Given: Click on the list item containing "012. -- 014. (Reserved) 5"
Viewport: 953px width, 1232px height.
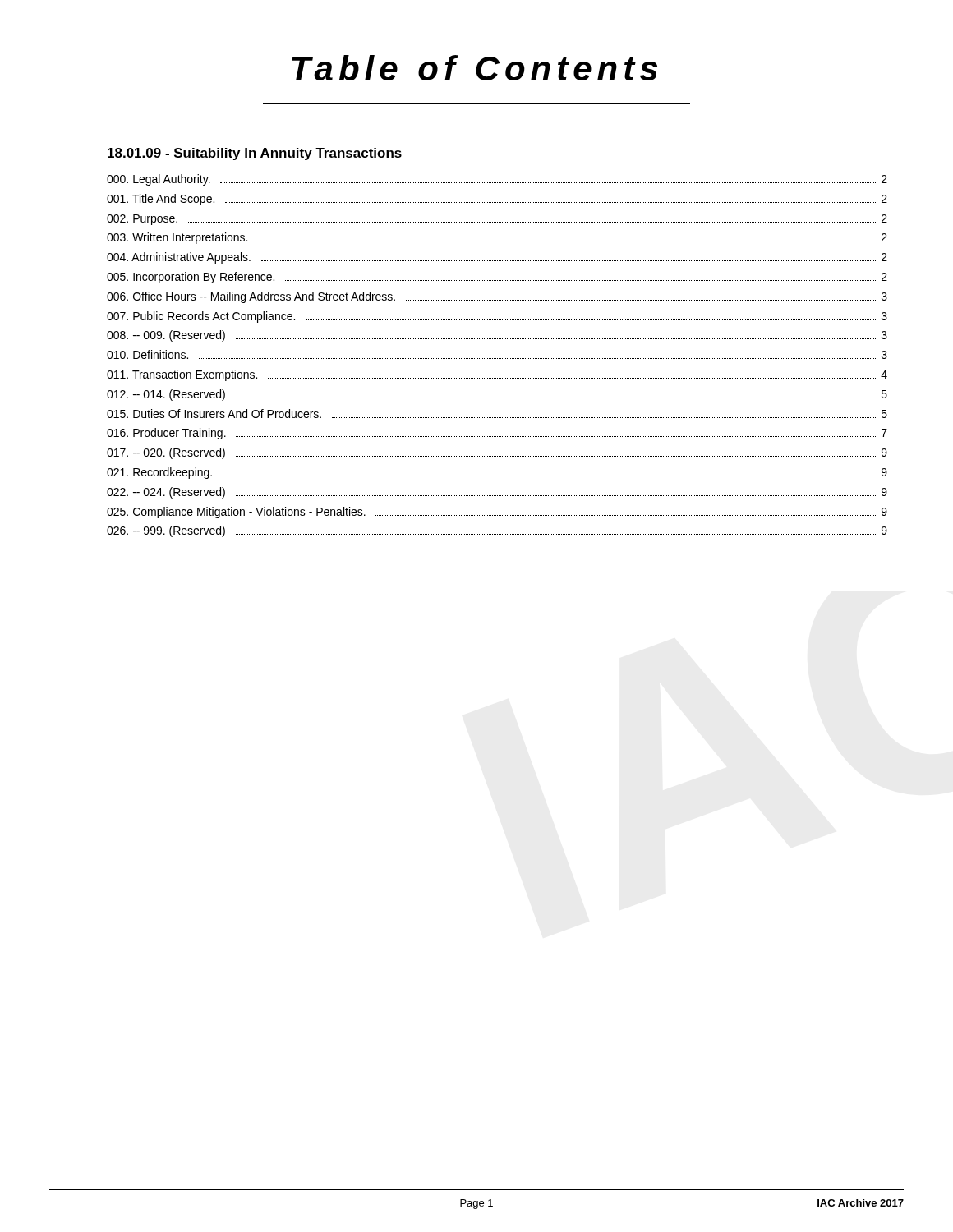Looking at the screenshot, I should pyautogui.click(x=497, y=395).
